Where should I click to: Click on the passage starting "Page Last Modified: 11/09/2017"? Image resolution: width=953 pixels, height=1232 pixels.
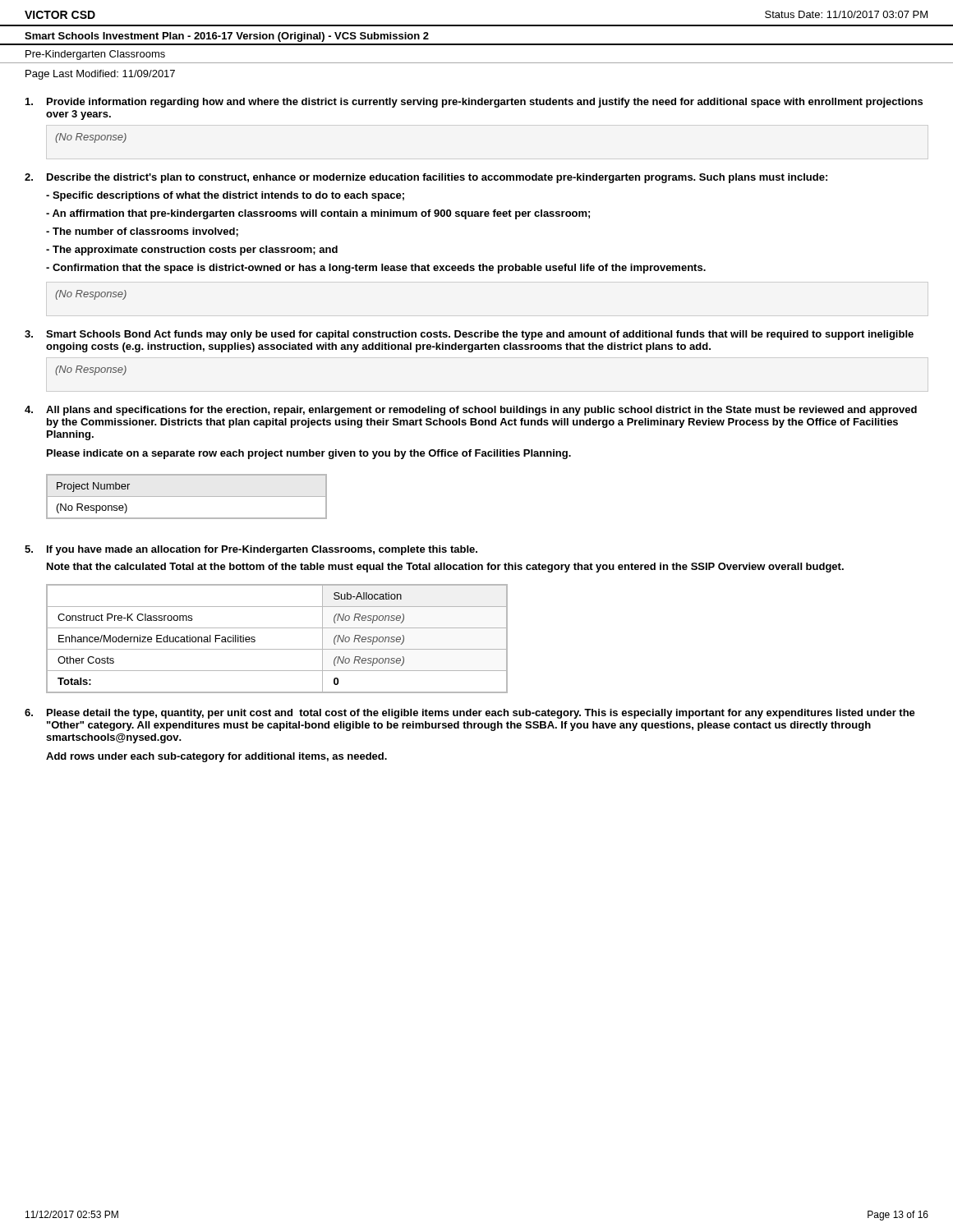pos(100,74)
